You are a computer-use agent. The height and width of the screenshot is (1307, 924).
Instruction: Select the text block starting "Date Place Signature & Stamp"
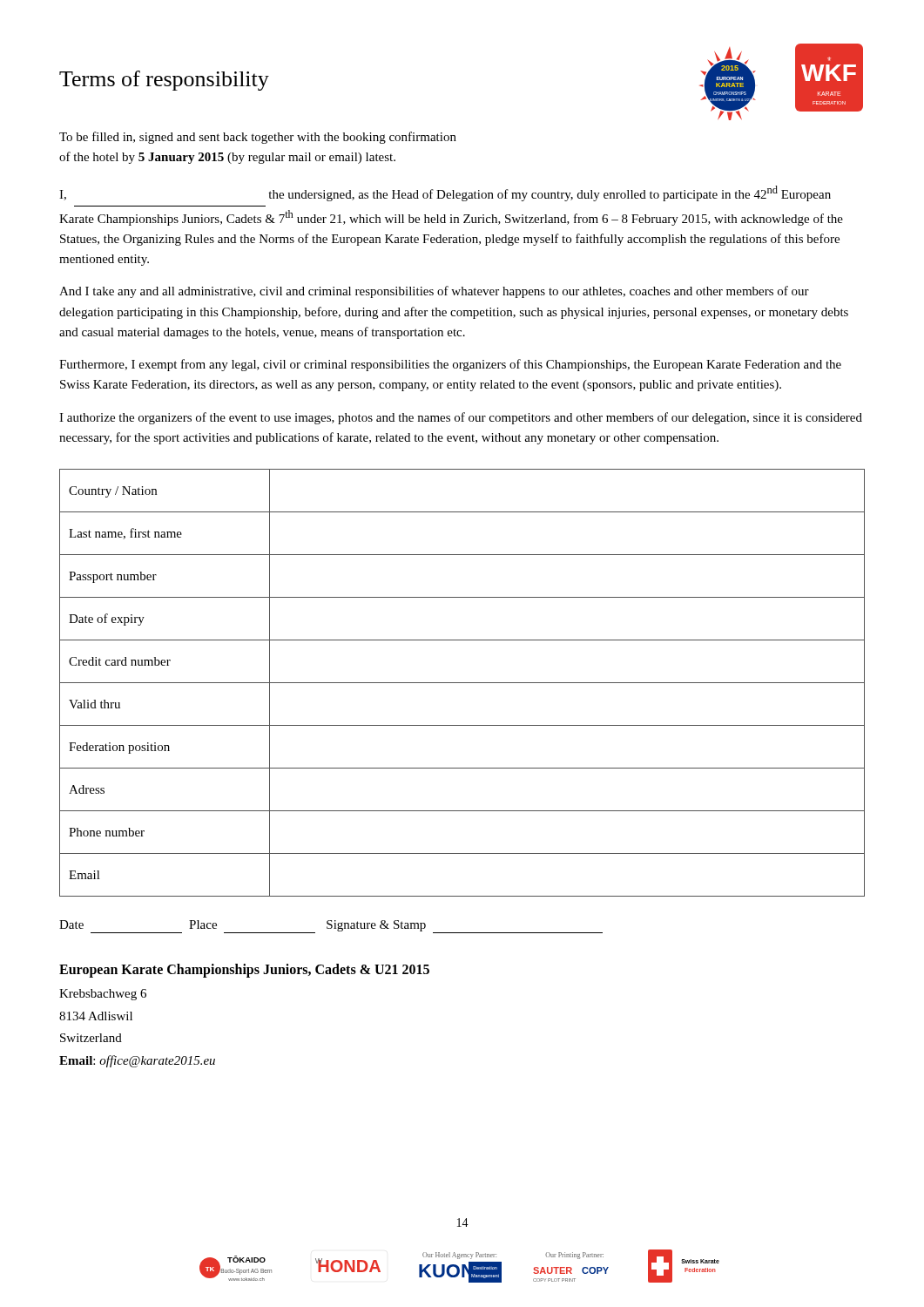331,925
